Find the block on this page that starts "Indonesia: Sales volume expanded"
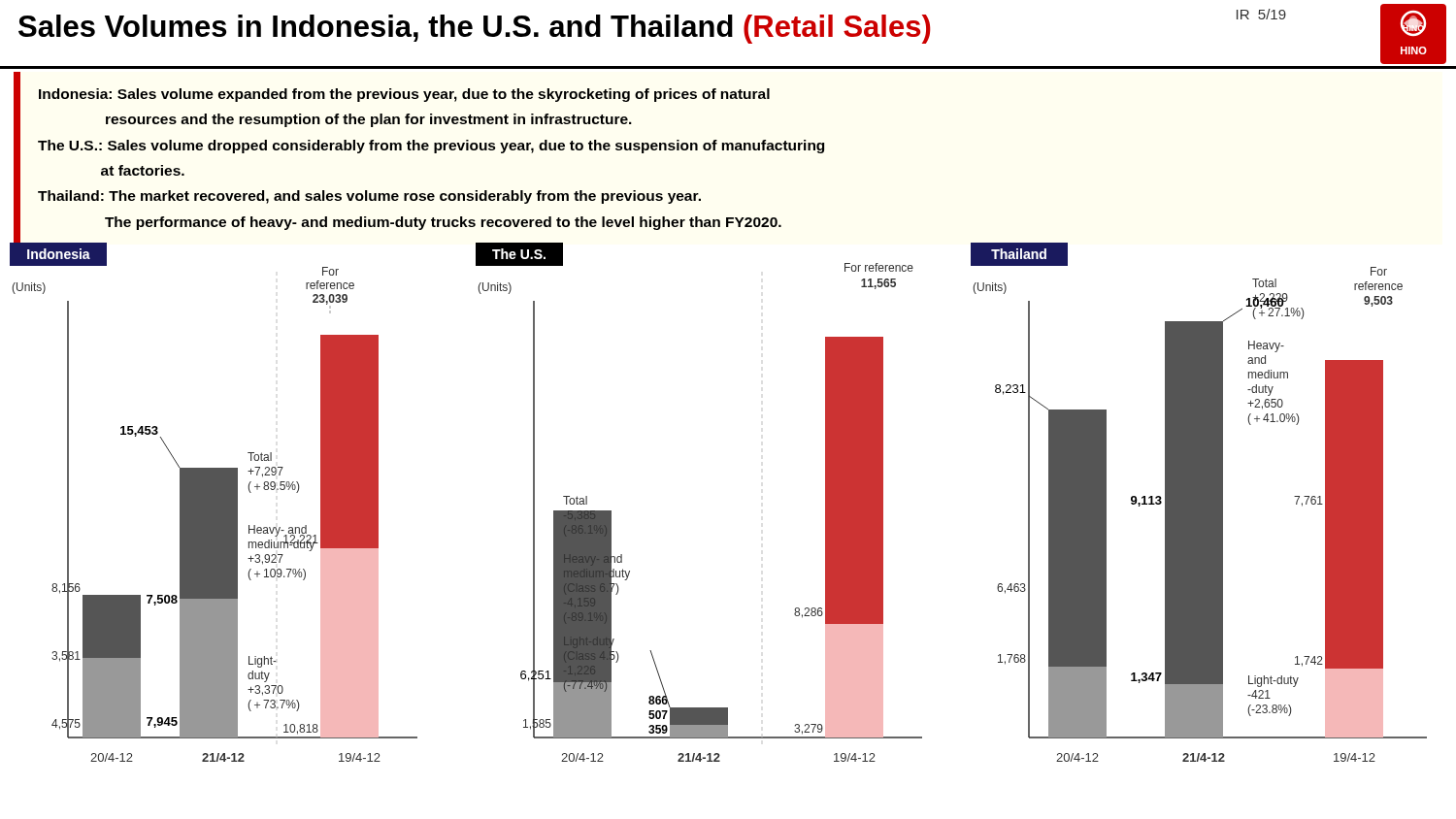This screenshot has height=819, width=1456. click(x=731, y=158)
